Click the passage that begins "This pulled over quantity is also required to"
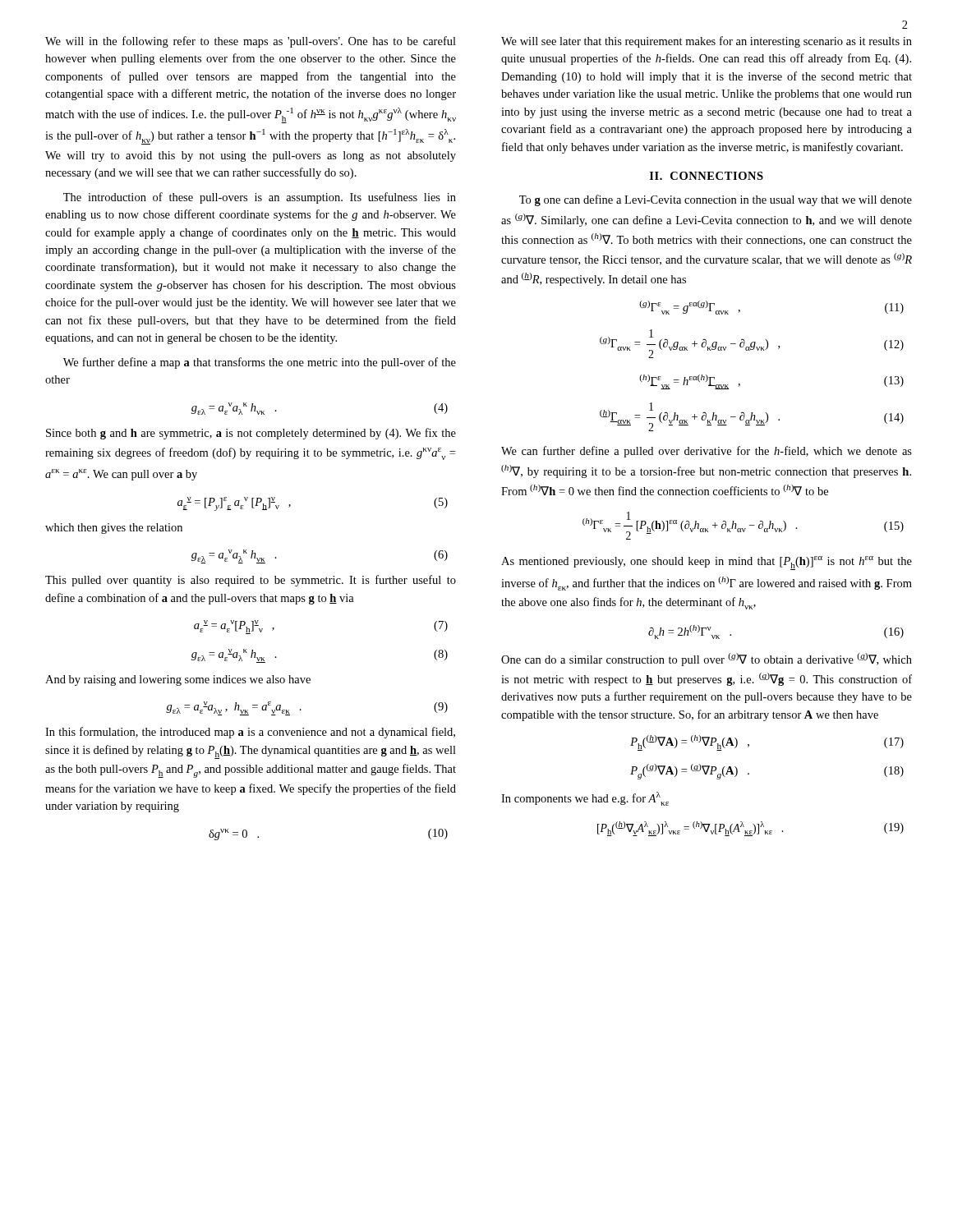 click(251, 589)
